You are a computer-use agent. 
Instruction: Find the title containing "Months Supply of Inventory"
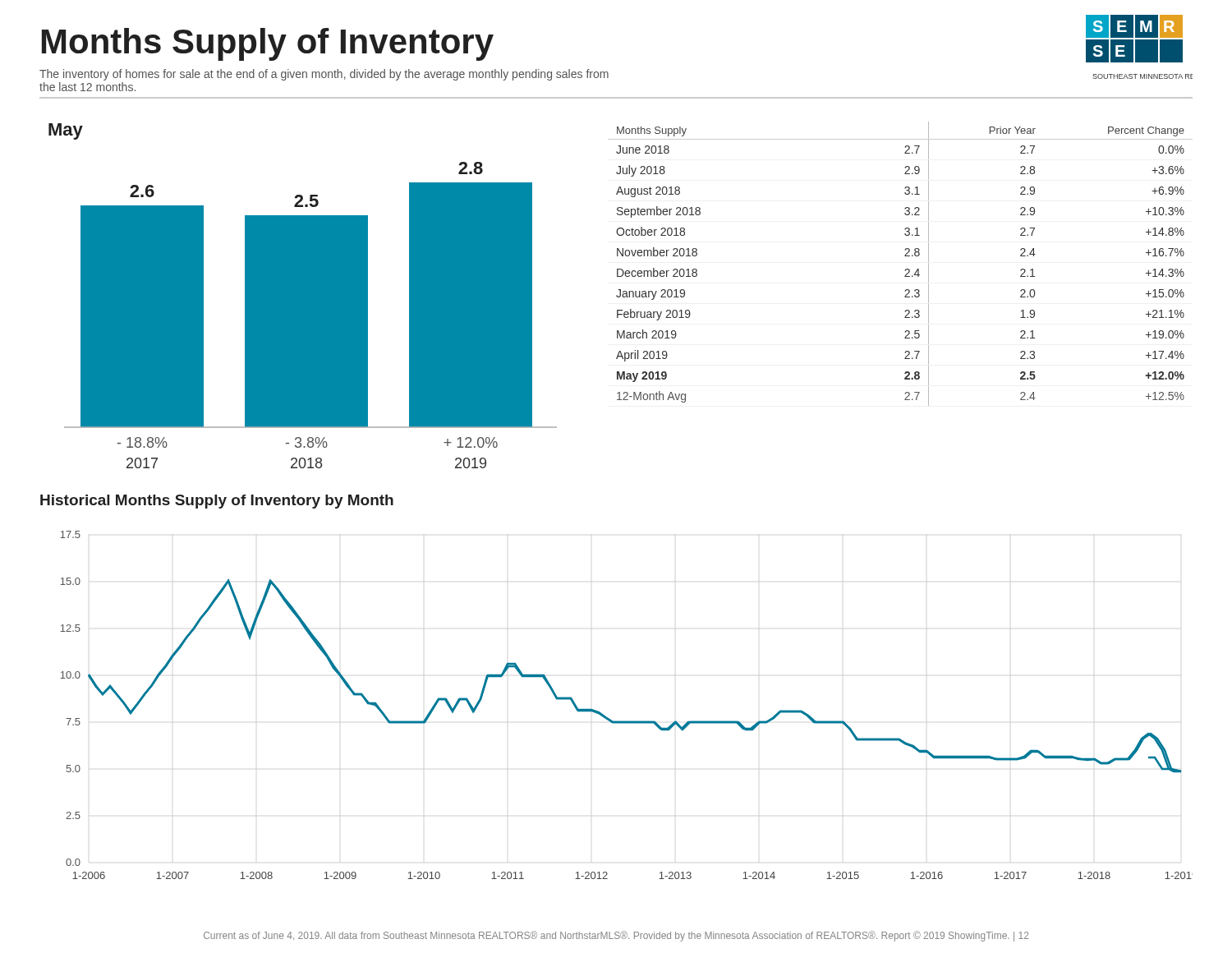click(267, 42)
